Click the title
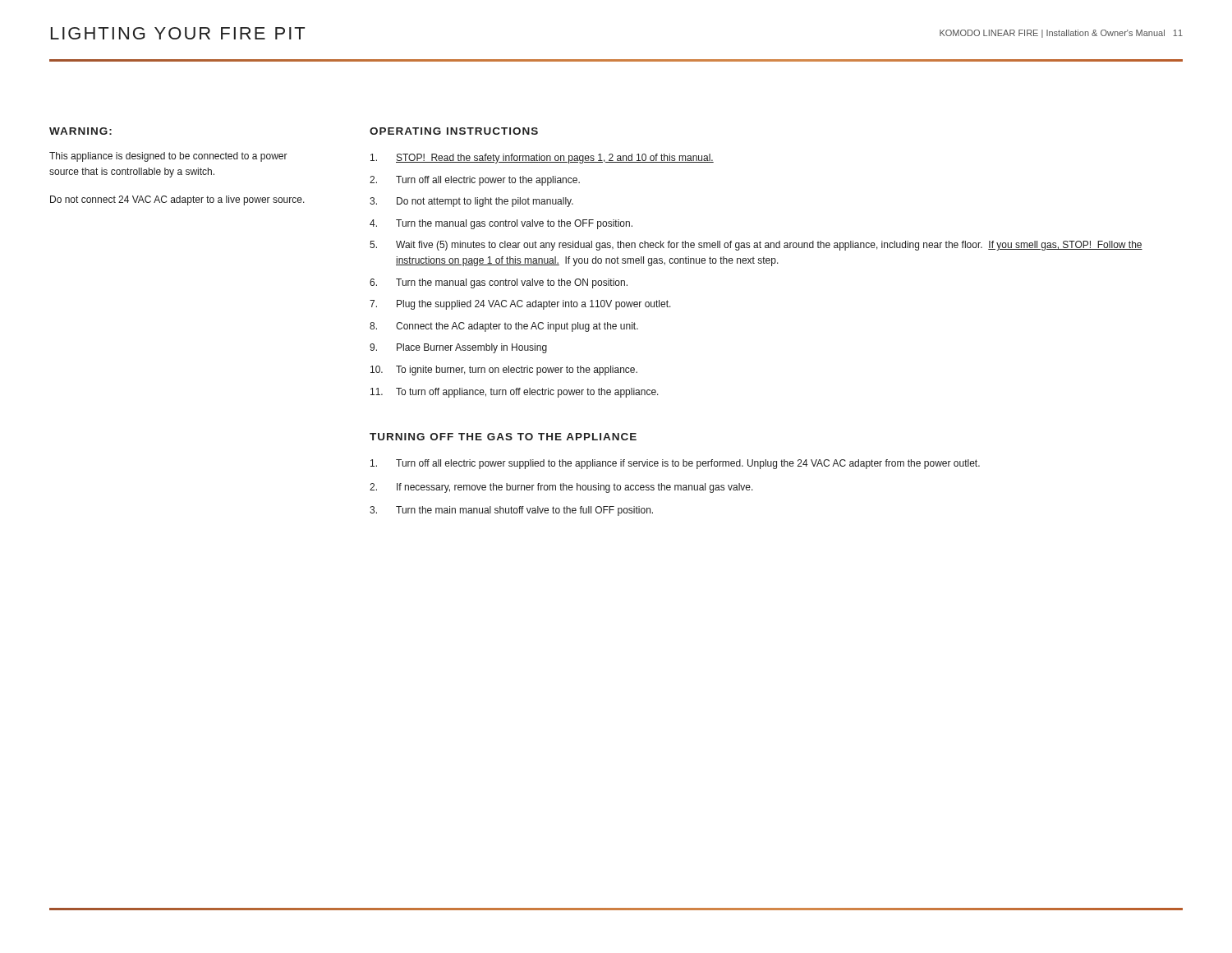Screen dimensions: 953x1232 178,33
